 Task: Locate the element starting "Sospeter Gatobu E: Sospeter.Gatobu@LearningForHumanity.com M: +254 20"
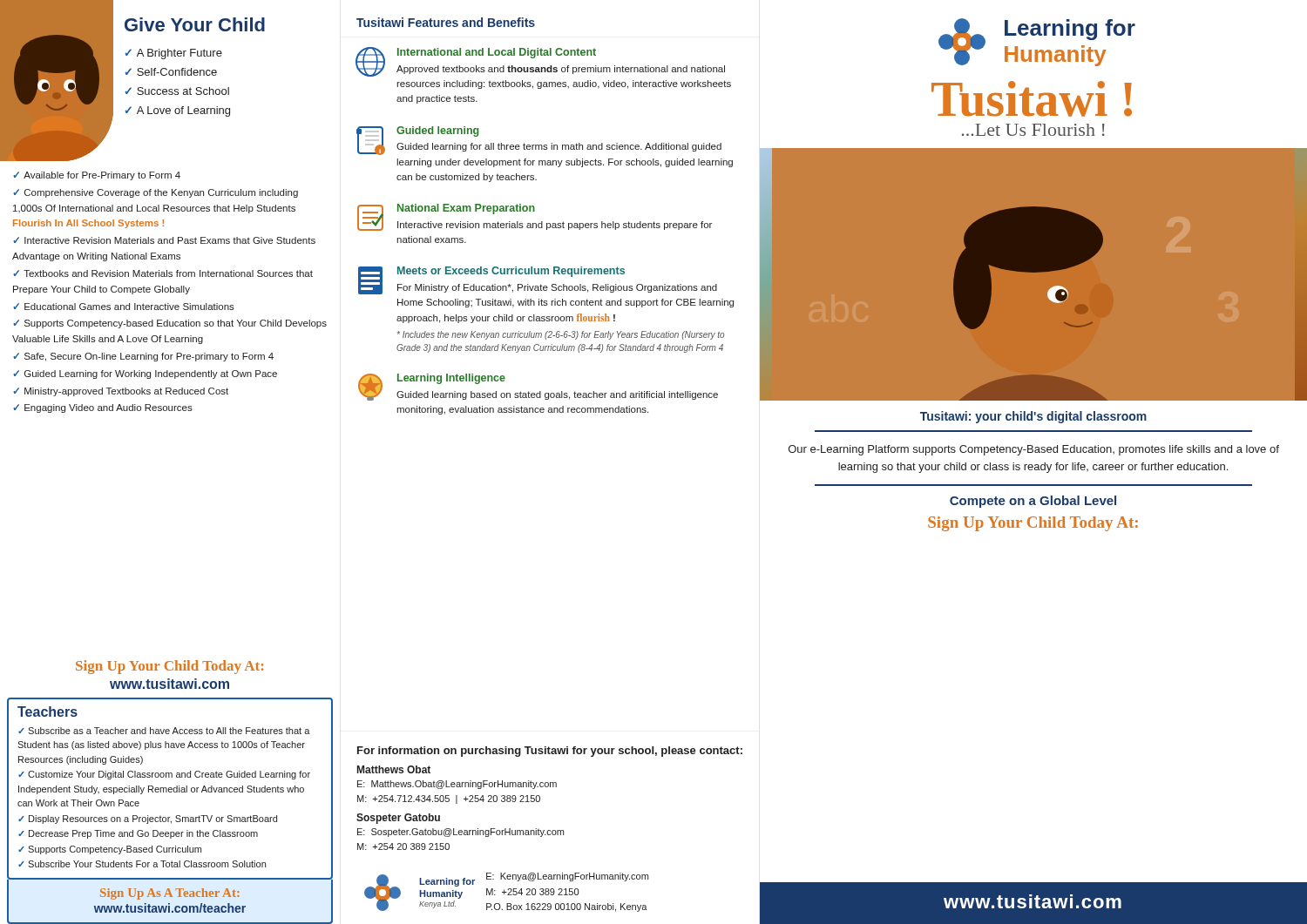click(550, 833)
